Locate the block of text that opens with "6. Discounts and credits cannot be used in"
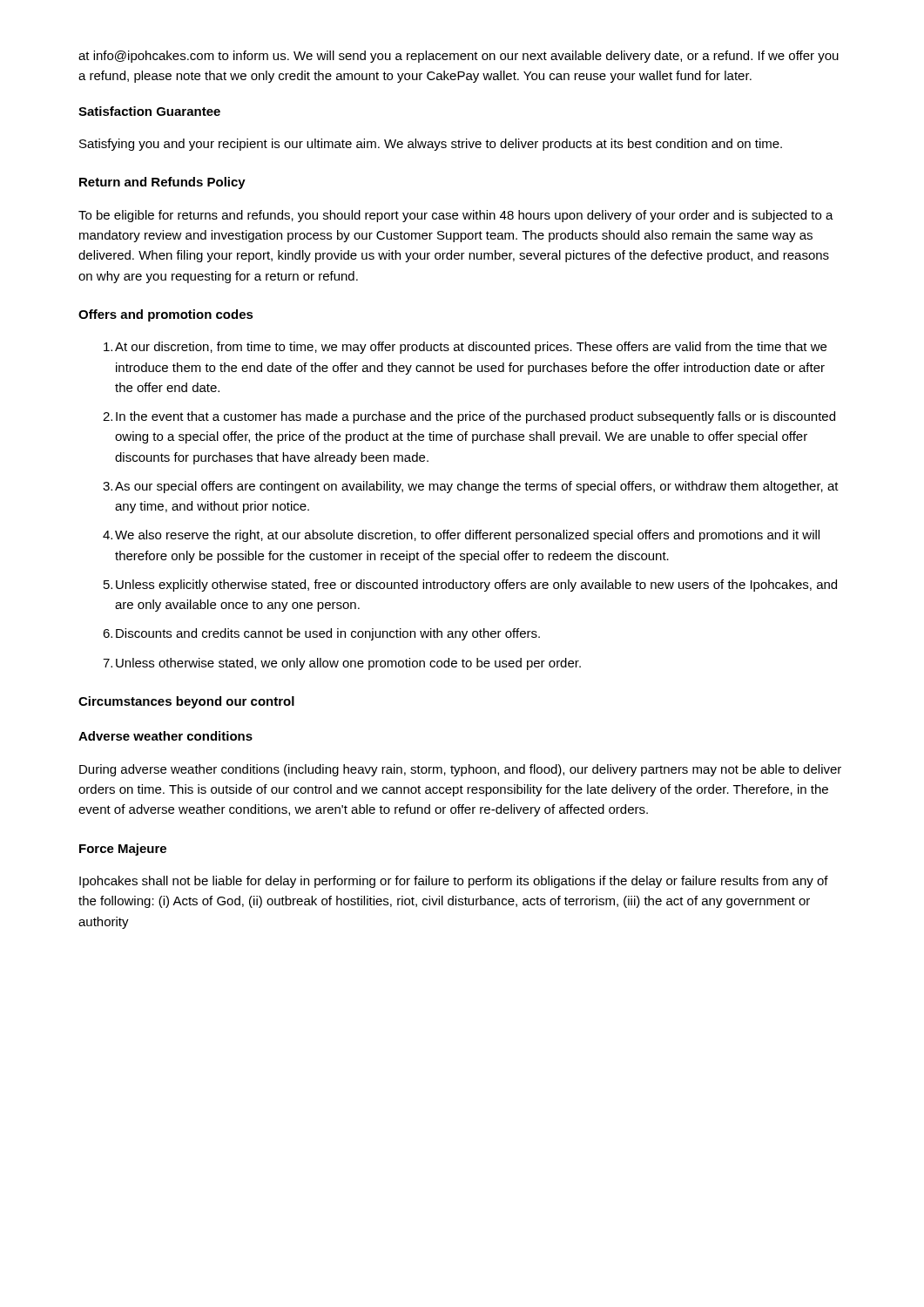Image resolution: width=924 pixels, height=1307 pixels. [x=462, y=633]
